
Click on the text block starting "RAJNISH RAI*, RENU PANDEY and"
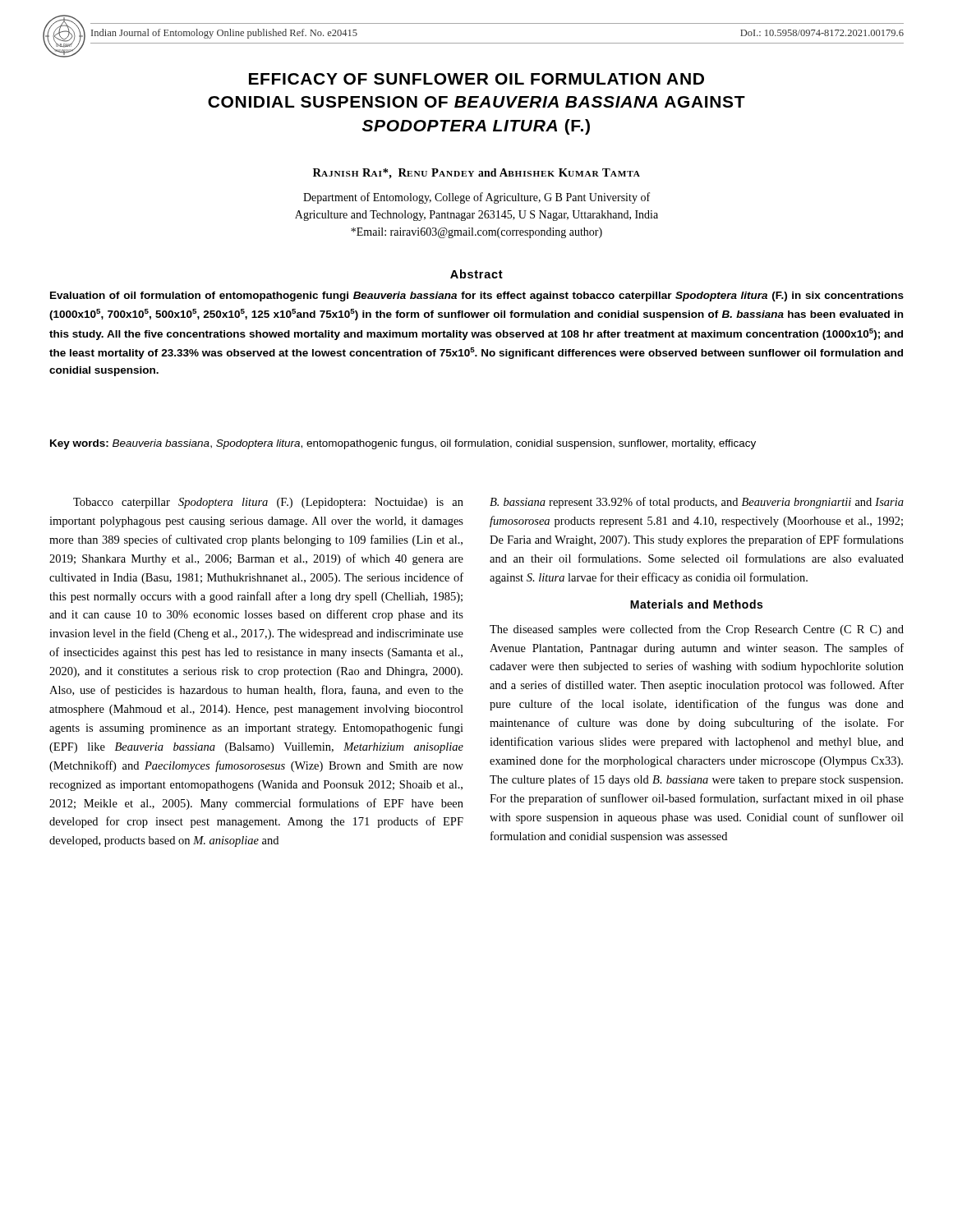click(476, 172)
